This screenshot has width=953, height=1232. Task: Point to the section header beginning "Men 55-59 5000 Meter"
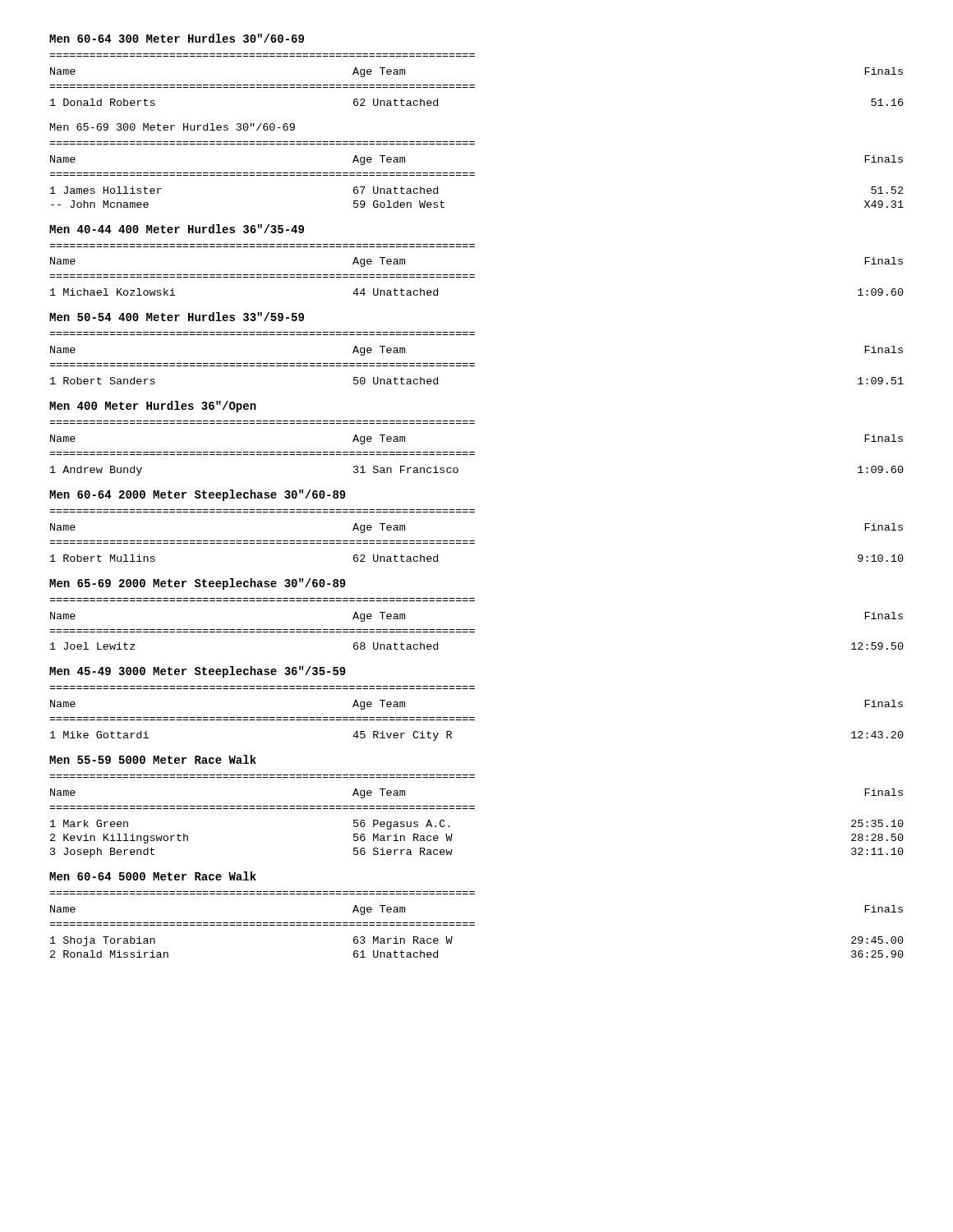(x=153, y=761)
